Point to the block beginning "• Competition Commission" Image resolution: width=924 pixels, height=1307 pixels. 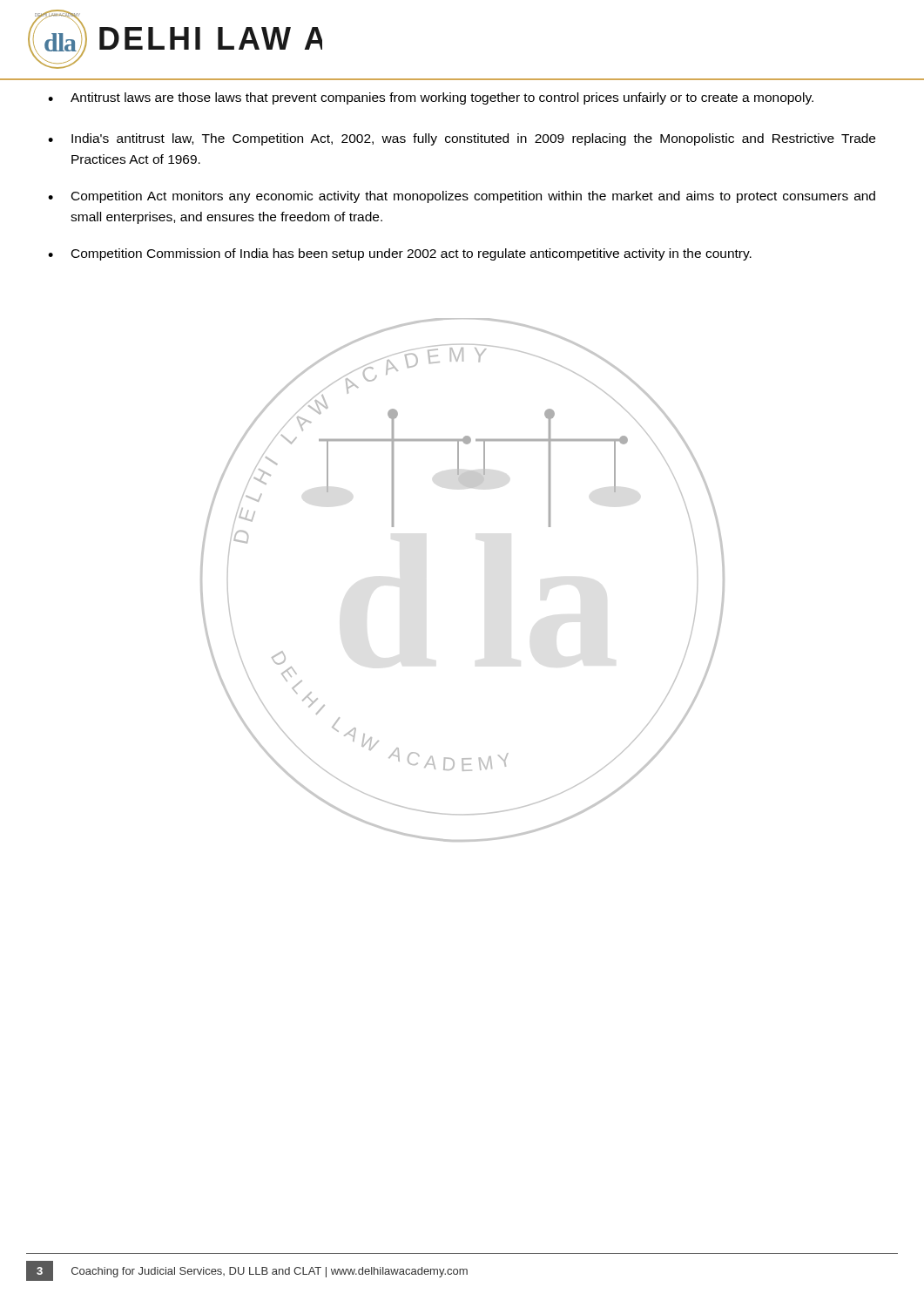[x=400, y=256]
